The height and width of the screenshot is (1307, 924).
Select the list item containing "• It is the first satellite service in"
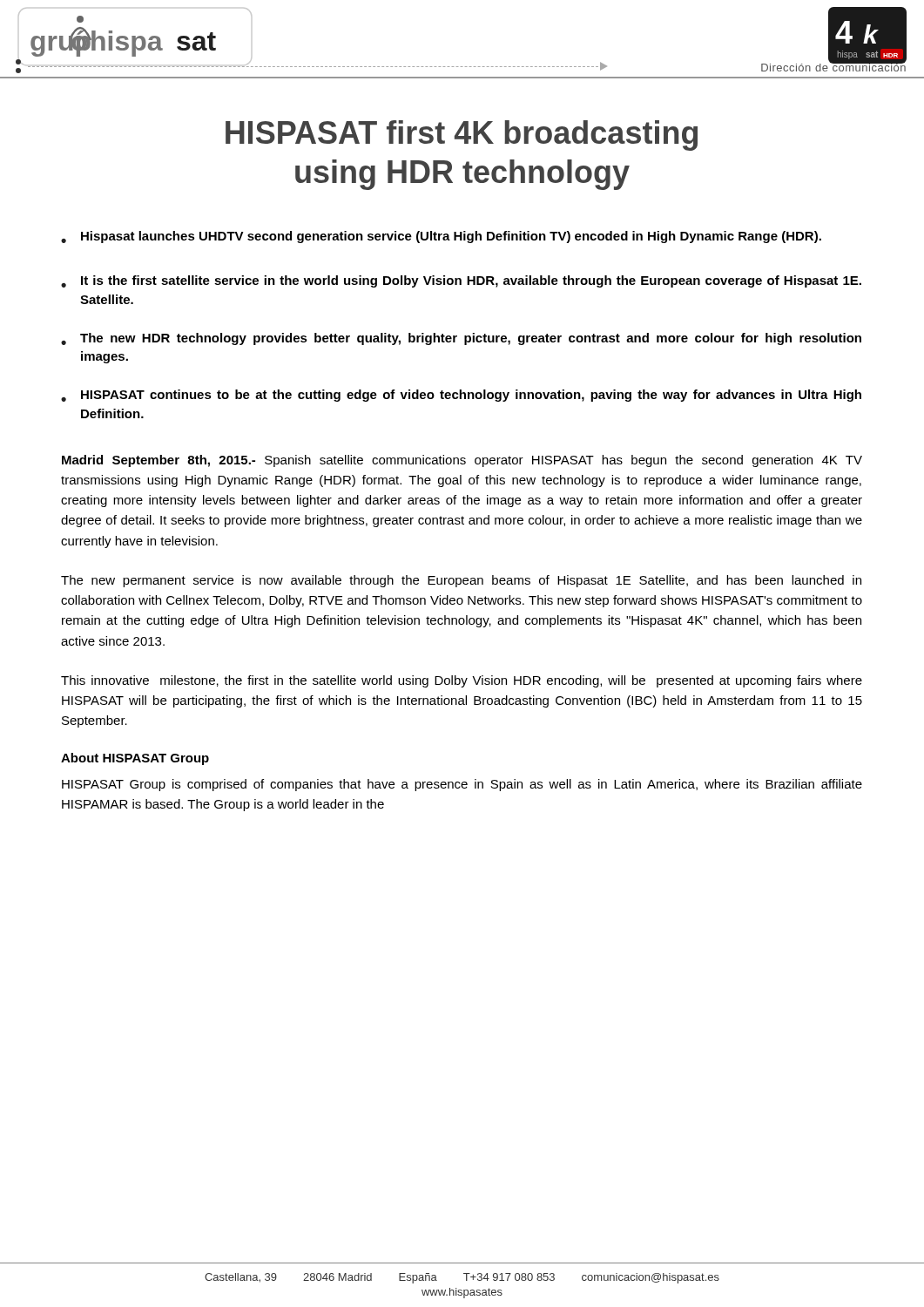pyautogui.click(x=462, y=290)
